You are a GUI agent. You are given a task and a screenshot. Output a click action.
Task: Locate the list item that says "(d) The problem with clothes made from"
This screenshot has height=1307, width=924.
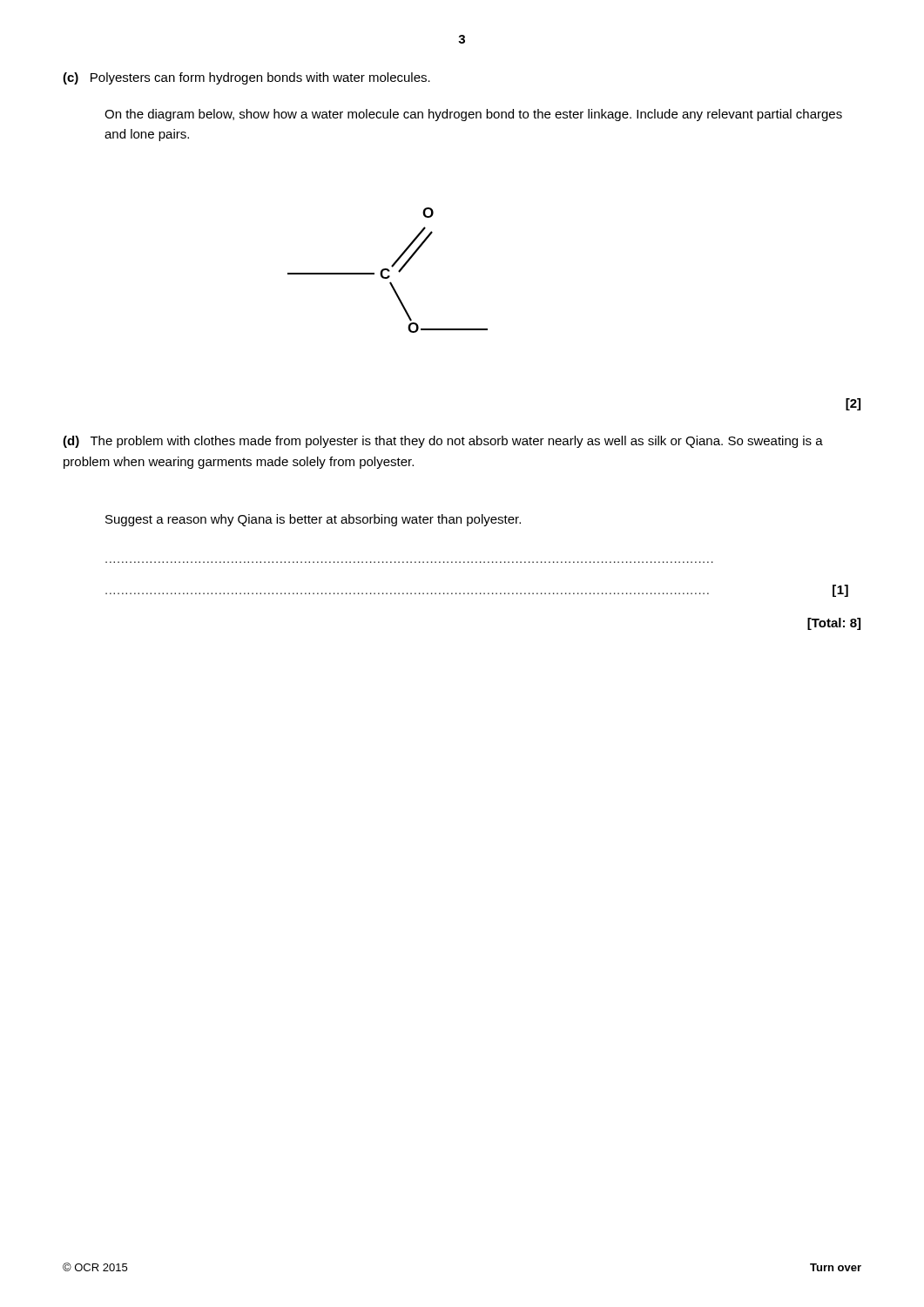click(x=443, y=451)
